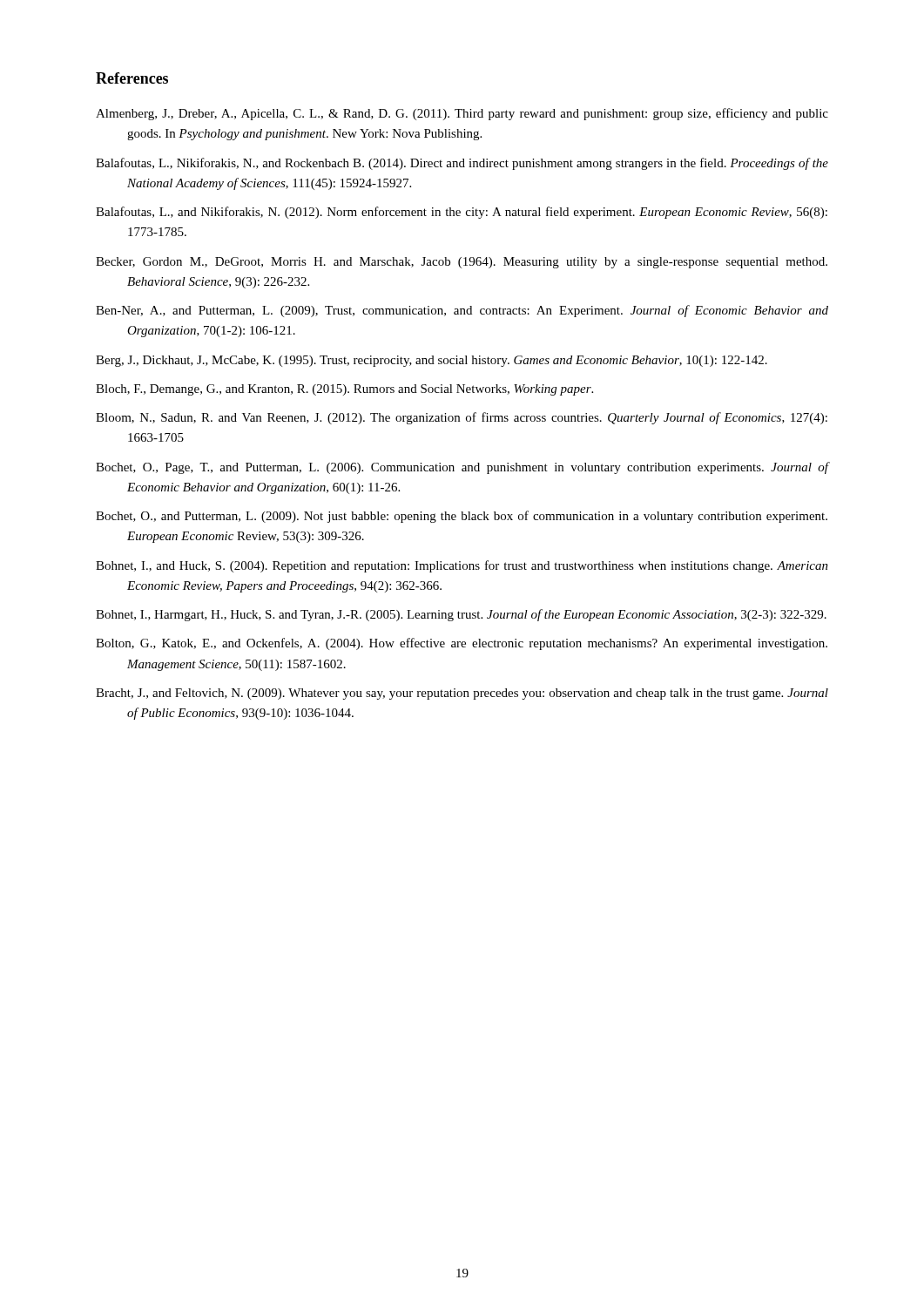Screen dimensions: 1307x924
Task: Point to the text starting "Bochet, O., Page, T., and"
Action: coord(462,477)
